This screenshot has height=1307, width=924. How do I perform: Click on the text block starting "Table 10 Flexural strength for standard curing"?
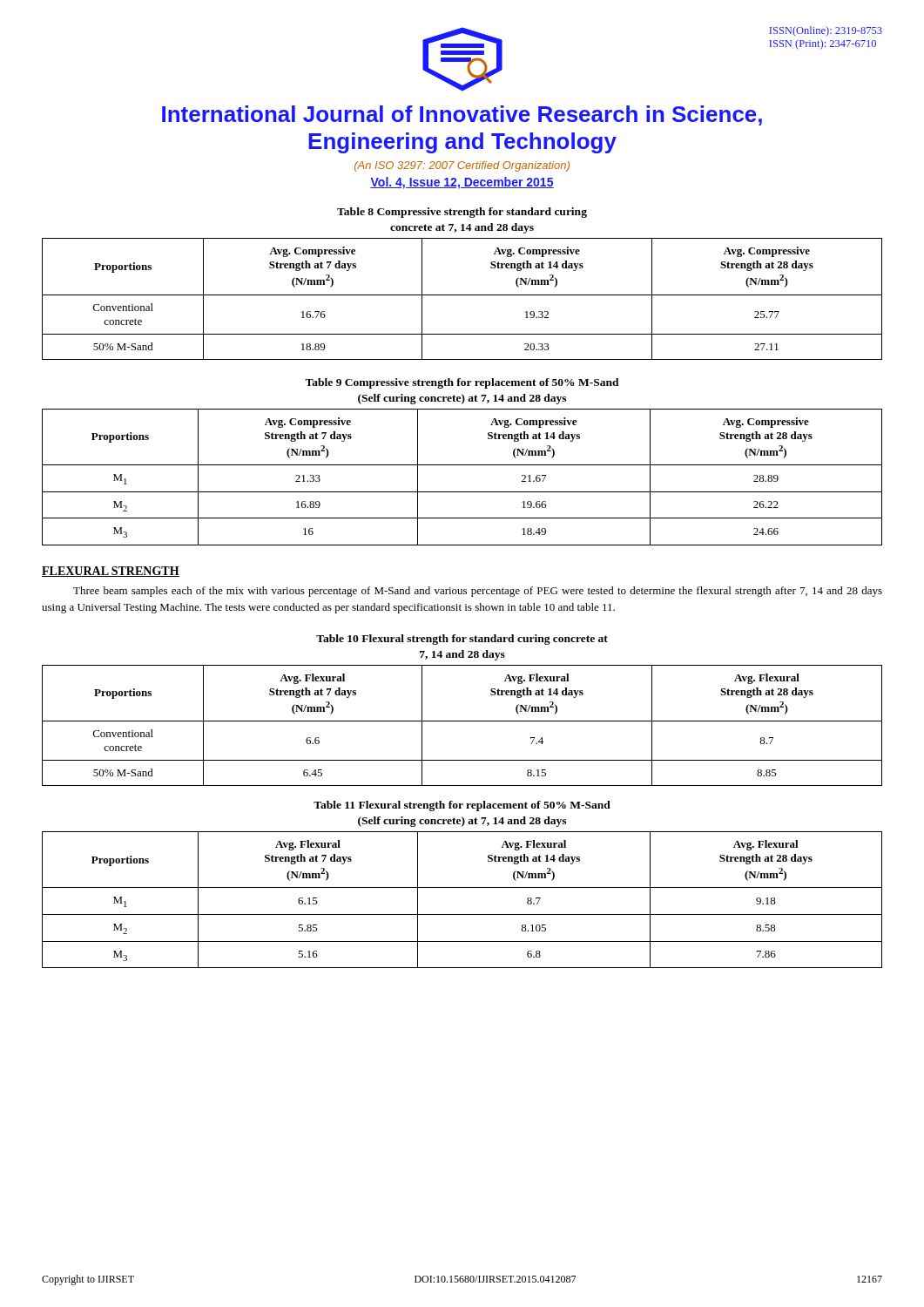[x=462, y=646]
